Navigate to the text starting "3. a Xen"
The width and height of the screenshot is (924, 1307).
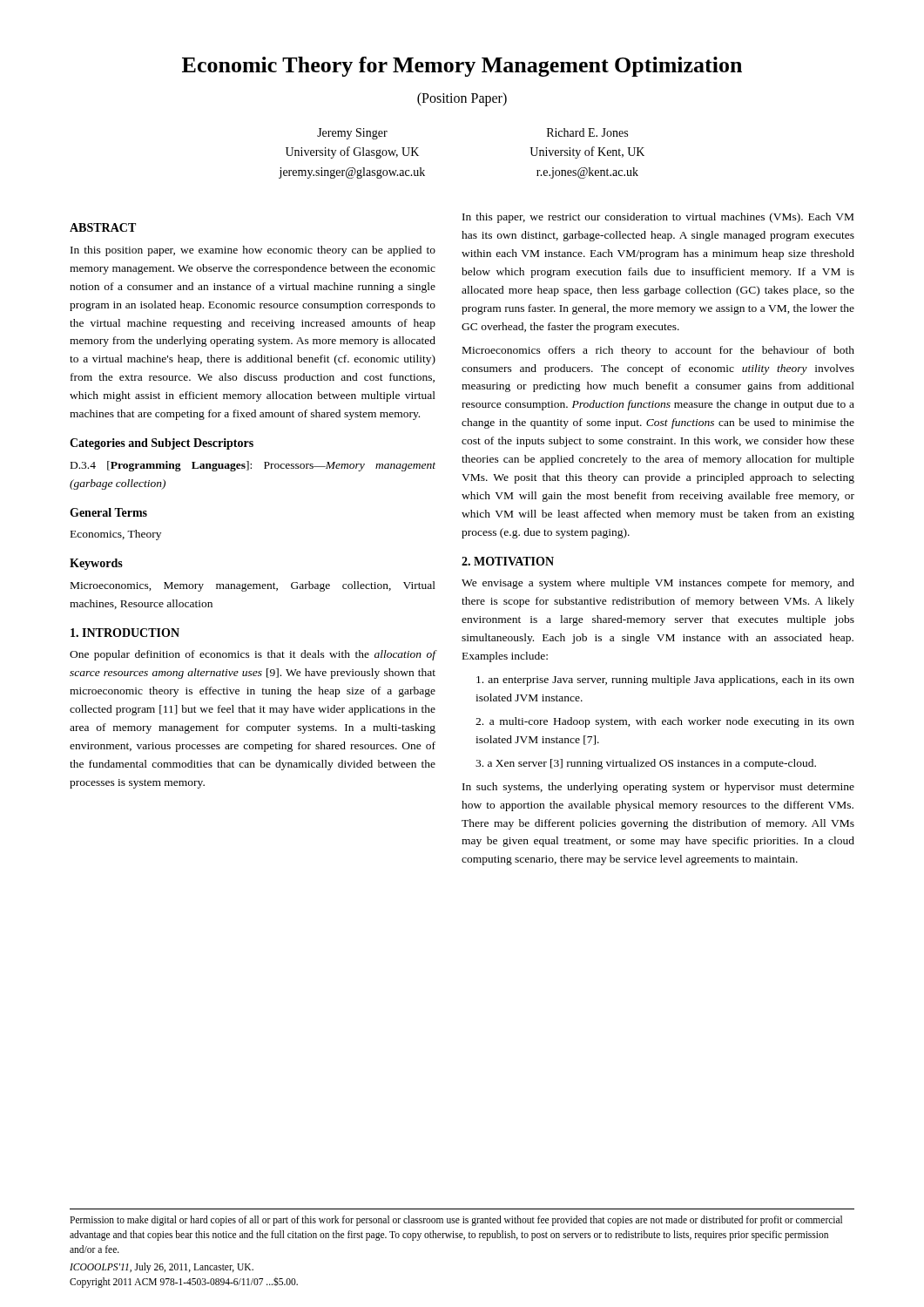click(665, 763)
